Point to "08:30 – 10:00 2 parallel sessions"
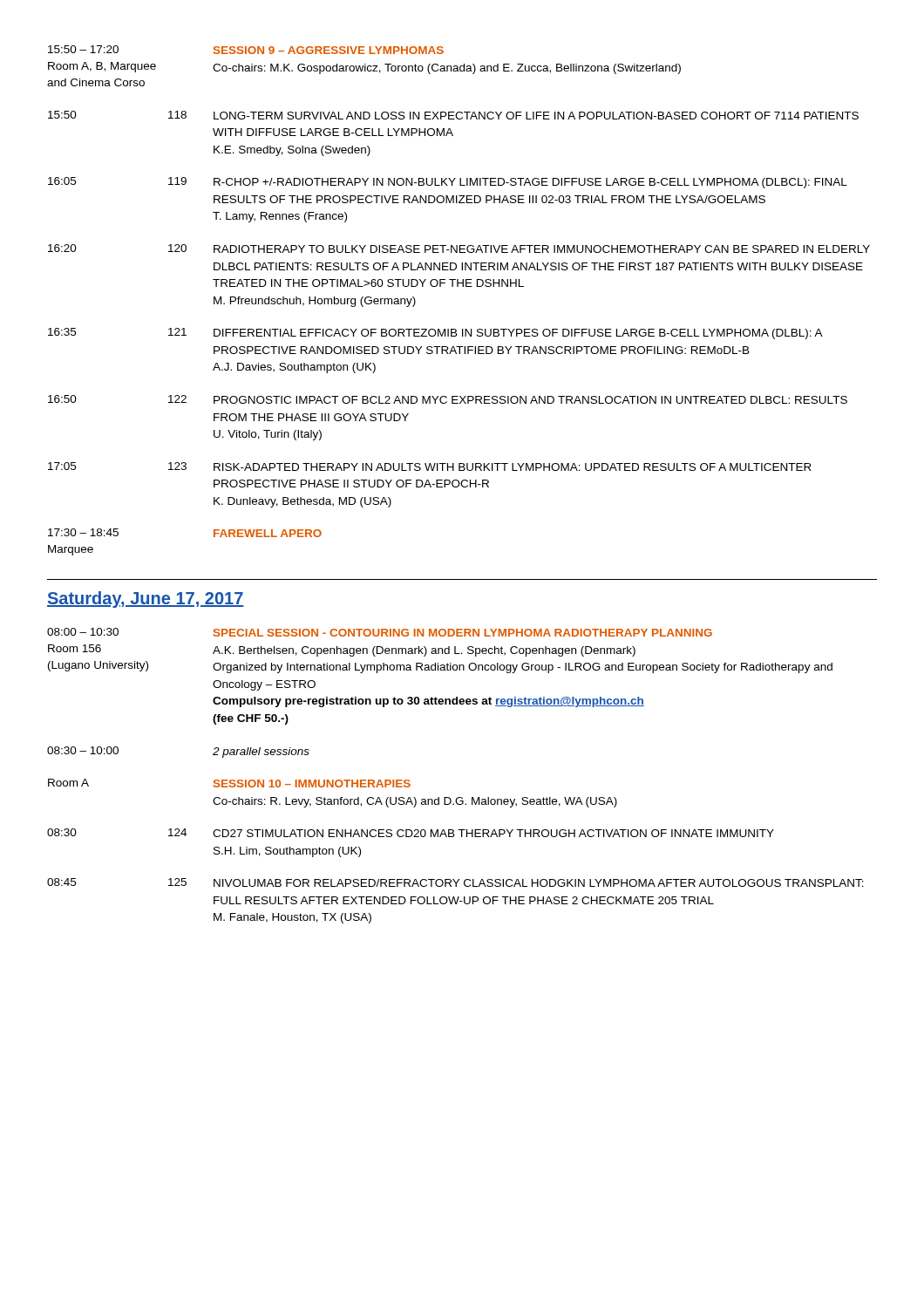924x1308 pixels. click(69, 752)
